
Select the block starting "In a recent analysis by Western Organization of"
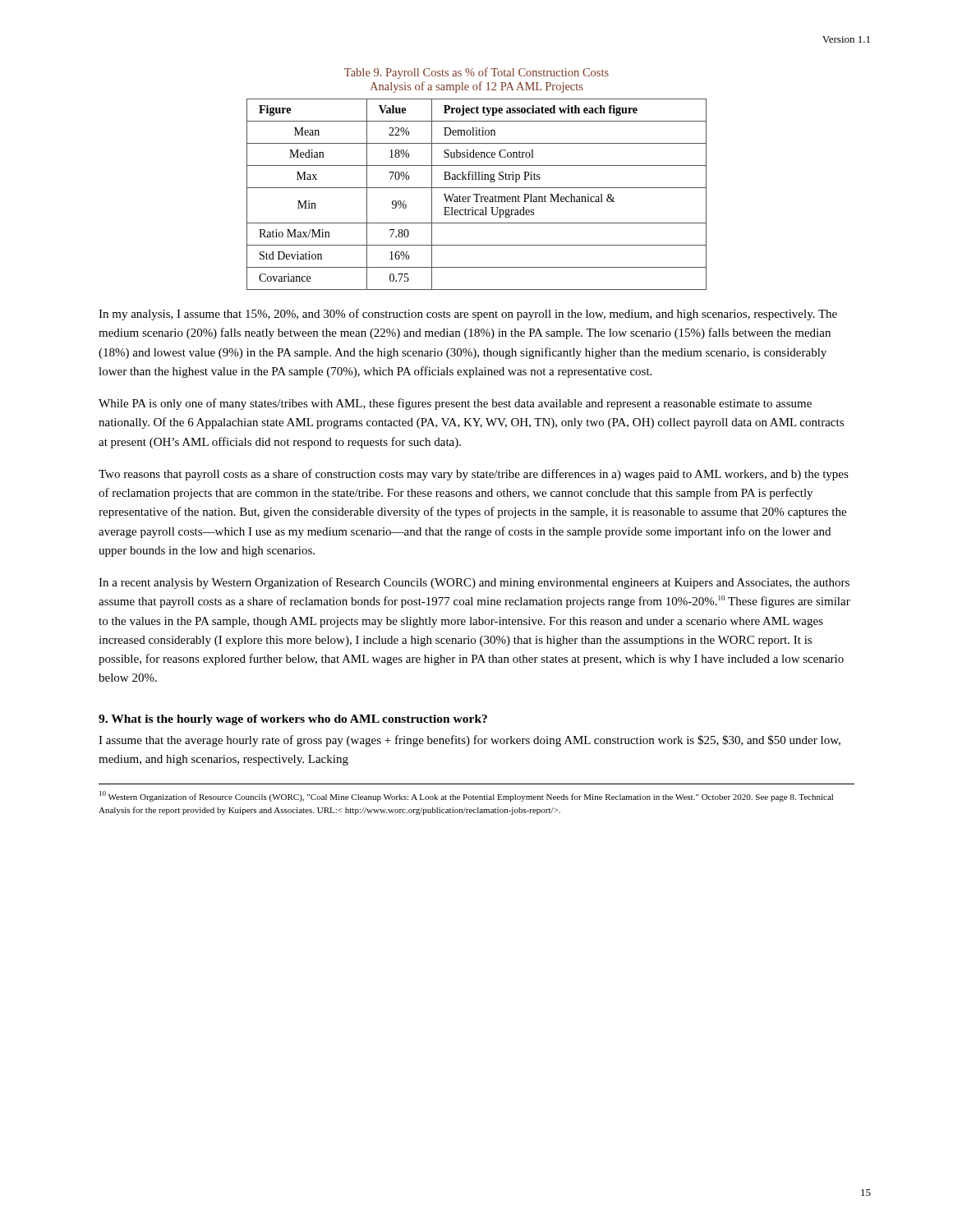[x=474, y=630]
